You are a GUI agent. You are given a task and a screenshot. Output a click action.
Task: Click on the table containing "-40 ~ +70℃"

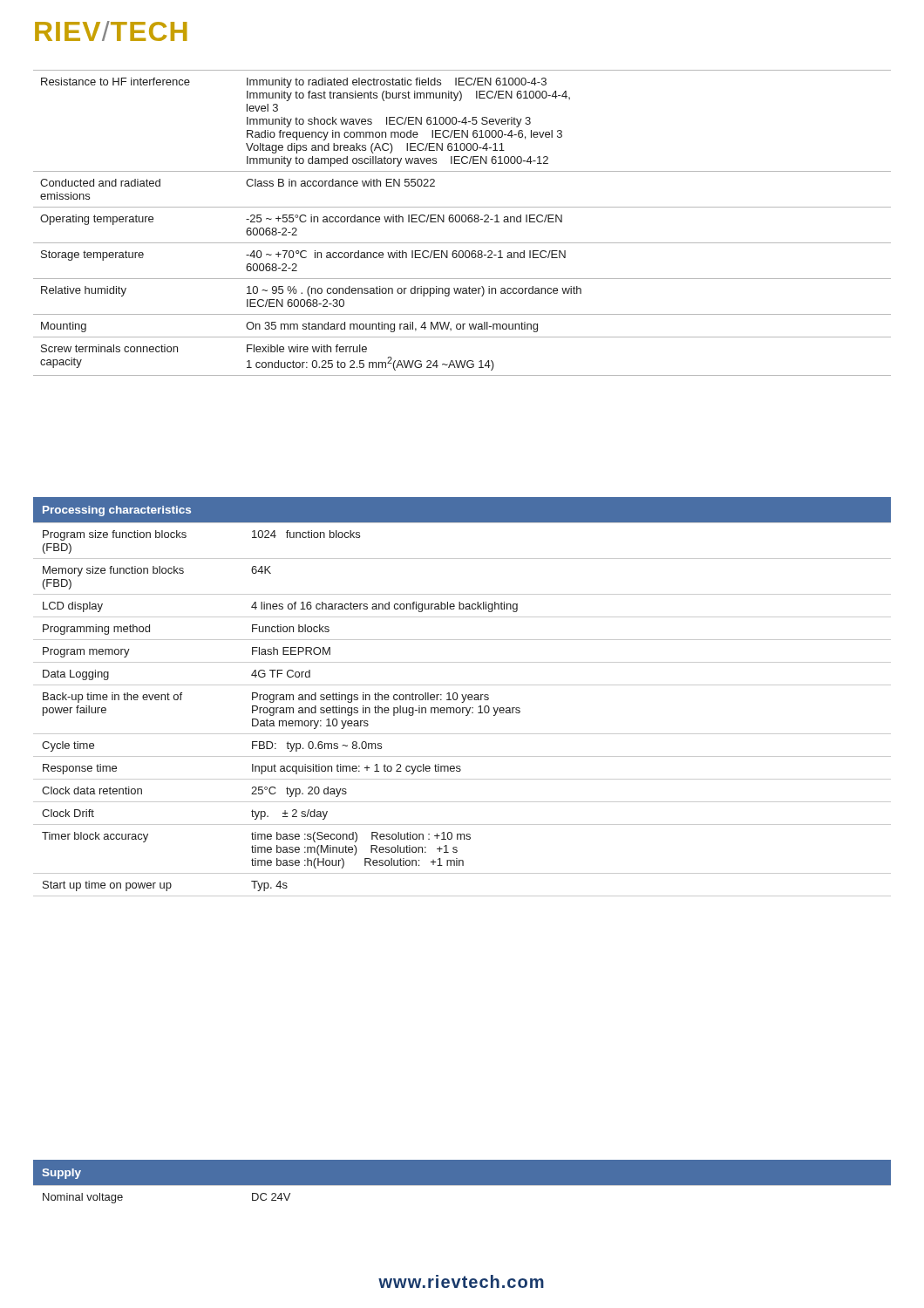pos(462,223)
